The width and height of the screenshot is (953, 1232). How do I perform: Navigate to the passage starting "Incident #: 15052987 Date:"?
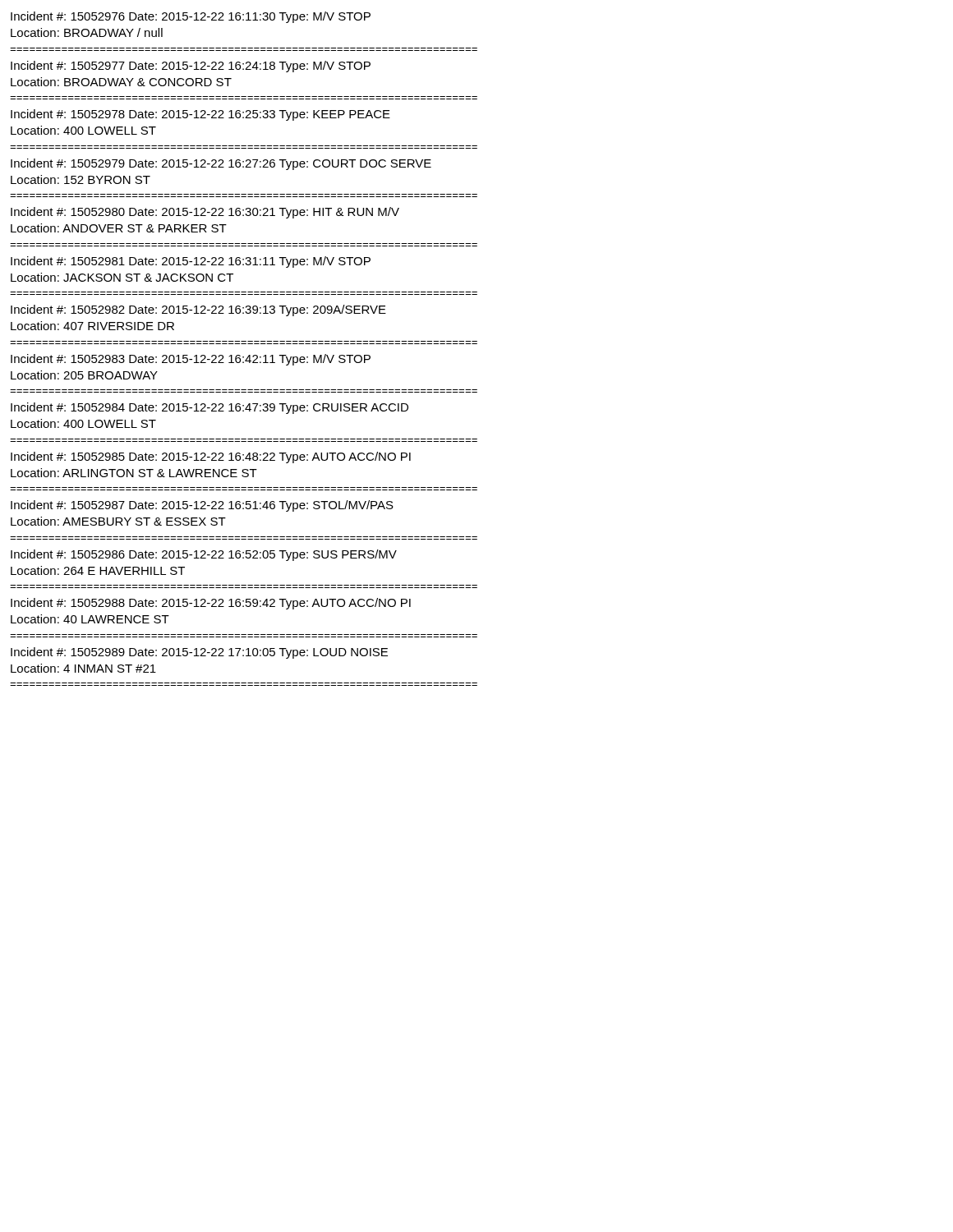pos(202,506)
